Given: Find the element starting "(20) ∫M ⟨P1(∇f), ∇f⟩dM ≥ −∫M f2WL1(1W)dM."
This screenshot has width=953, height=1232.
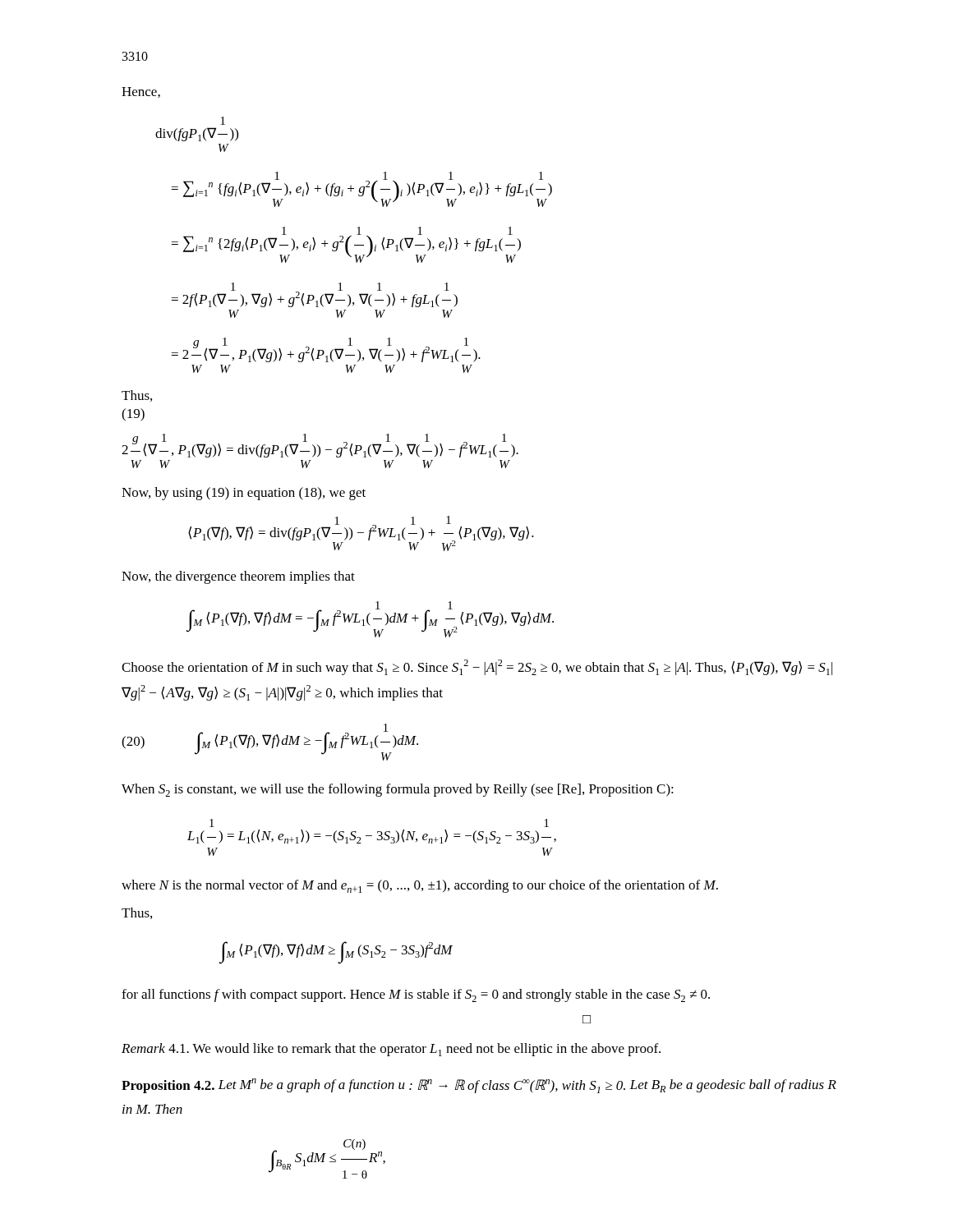Looking at the screenshot, I should 270,742.
